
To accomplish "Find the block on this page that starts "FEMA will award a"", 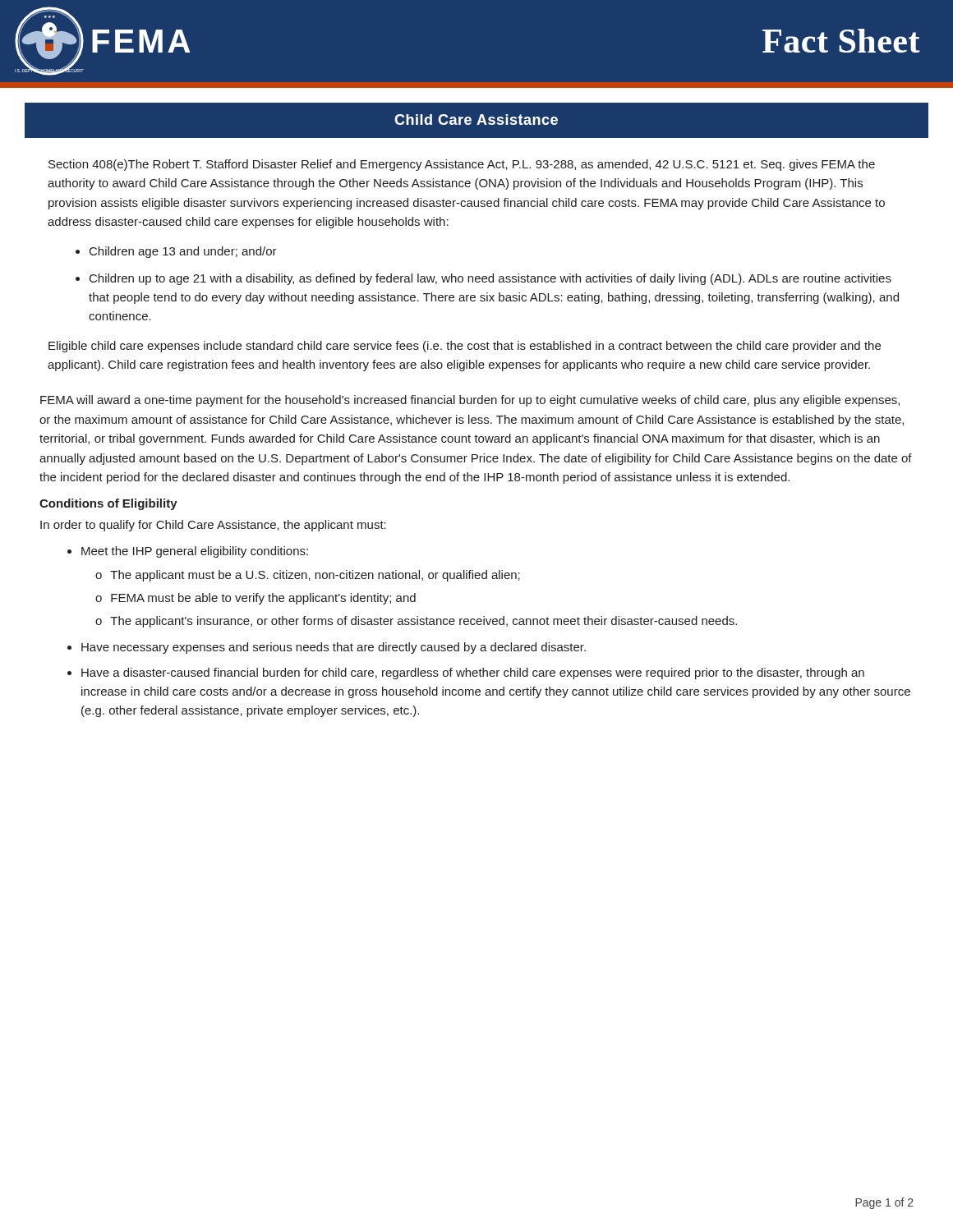I will point(475,438).
